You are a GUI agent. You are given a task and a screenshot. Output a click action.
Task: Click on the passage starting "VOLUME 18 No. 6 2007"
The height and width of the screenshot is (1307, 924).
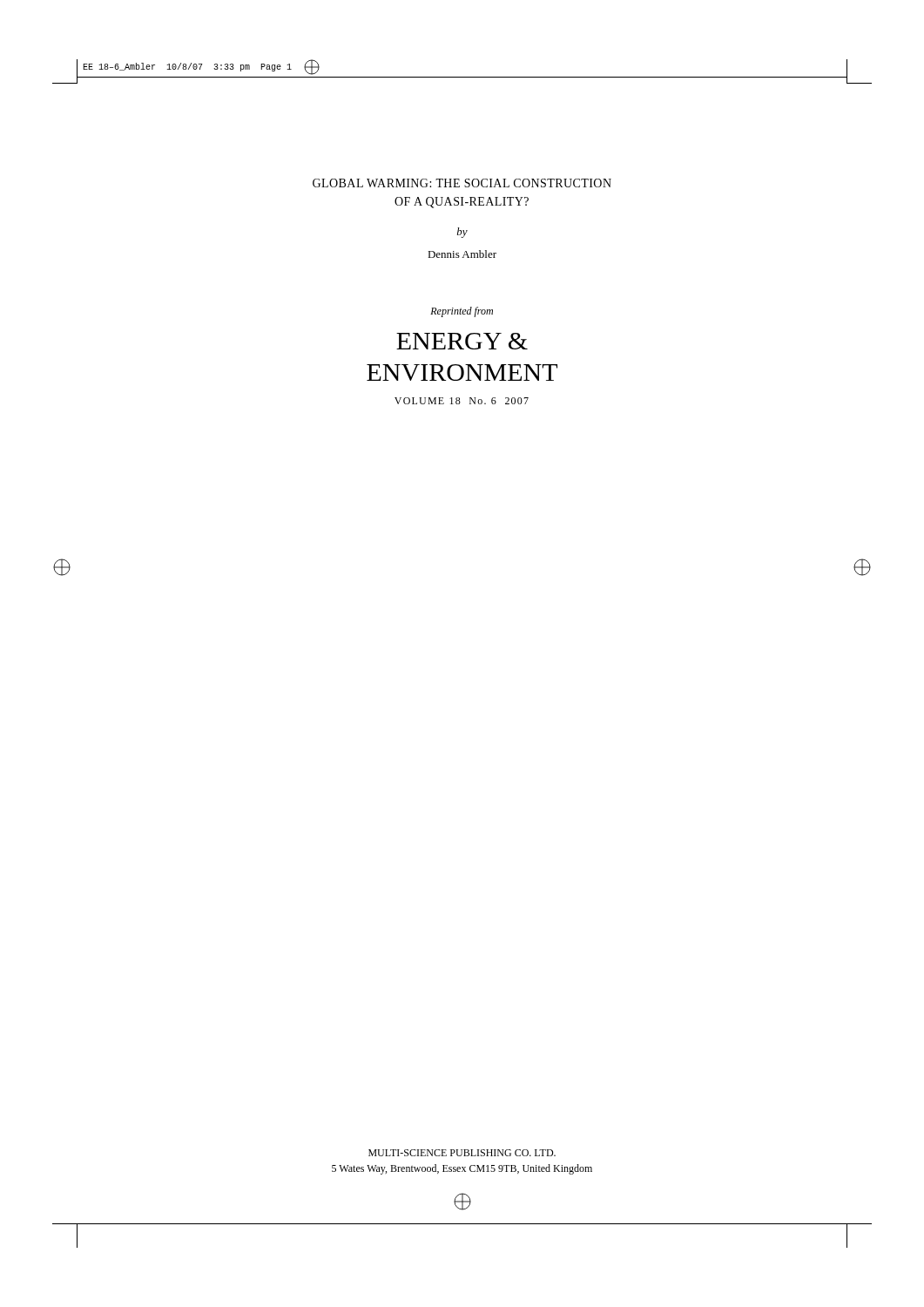click(462, 401)
